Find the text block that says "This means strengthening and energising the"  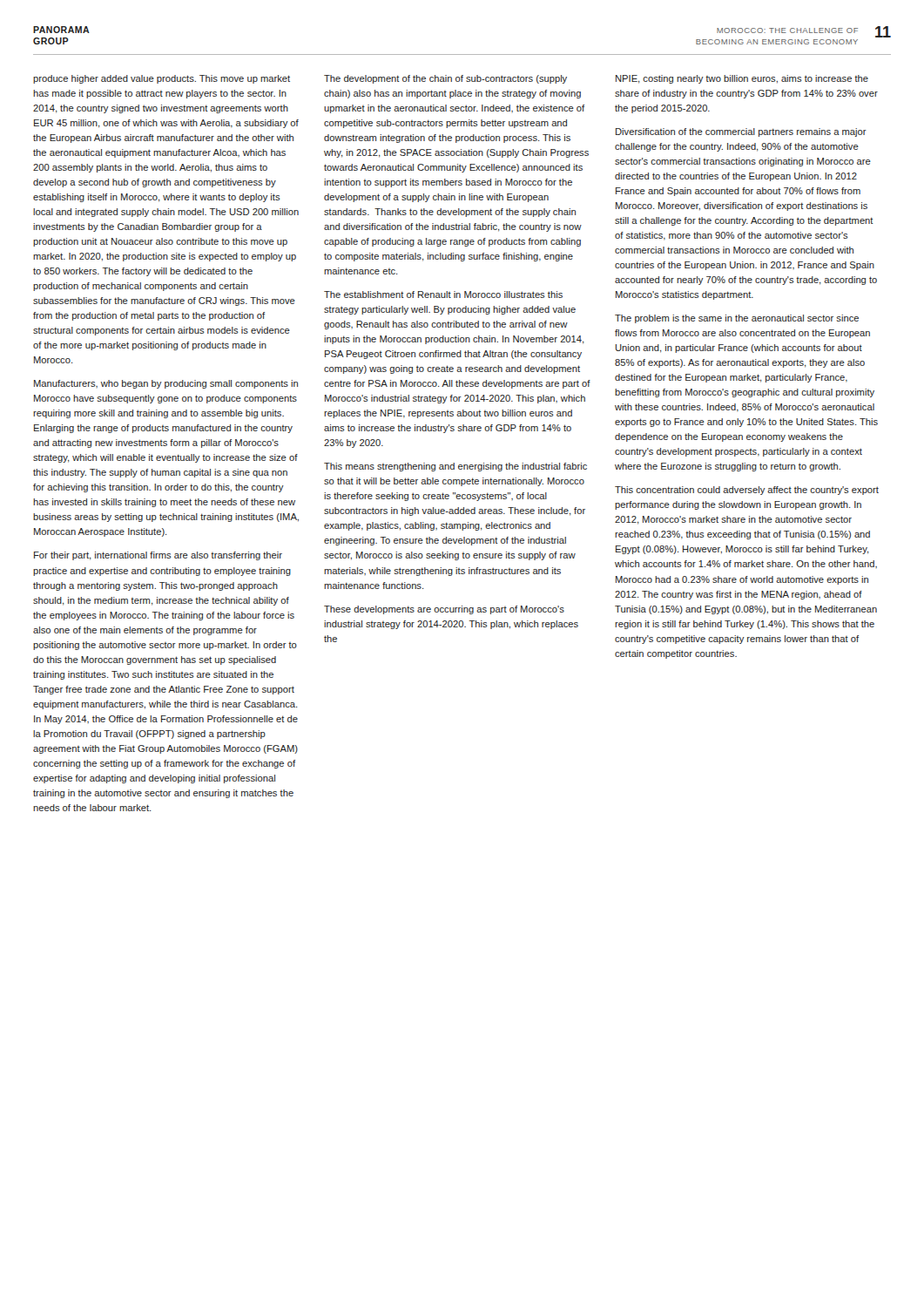point(457,526)
